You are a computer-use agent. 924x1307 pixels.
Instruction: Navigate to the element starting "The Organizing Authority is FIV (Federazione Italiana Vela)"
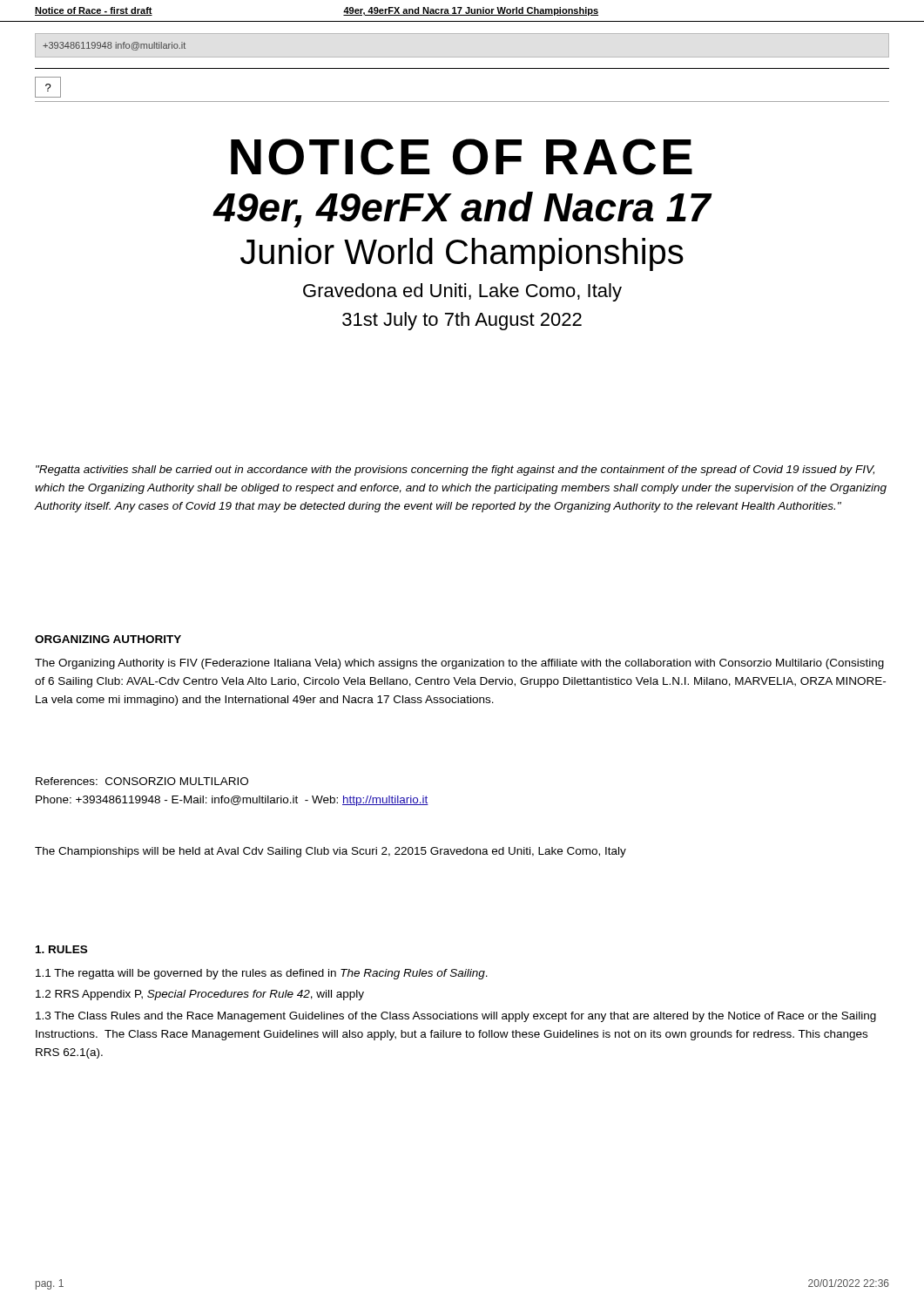pyautogui.click(x=461, y=681)
